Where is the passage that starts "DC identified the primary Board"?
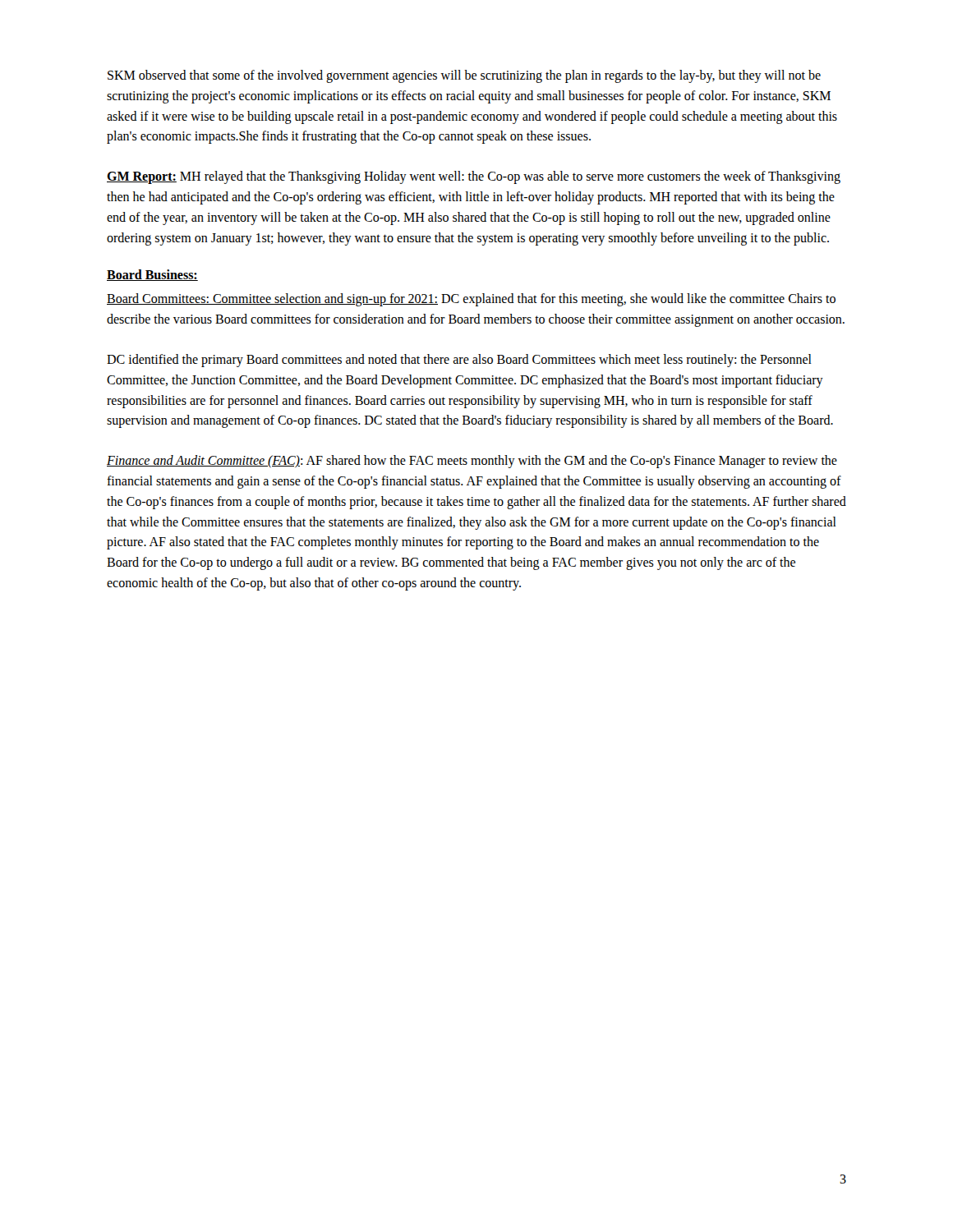The height and width of the screenshot is (1232, 953). 470,390
